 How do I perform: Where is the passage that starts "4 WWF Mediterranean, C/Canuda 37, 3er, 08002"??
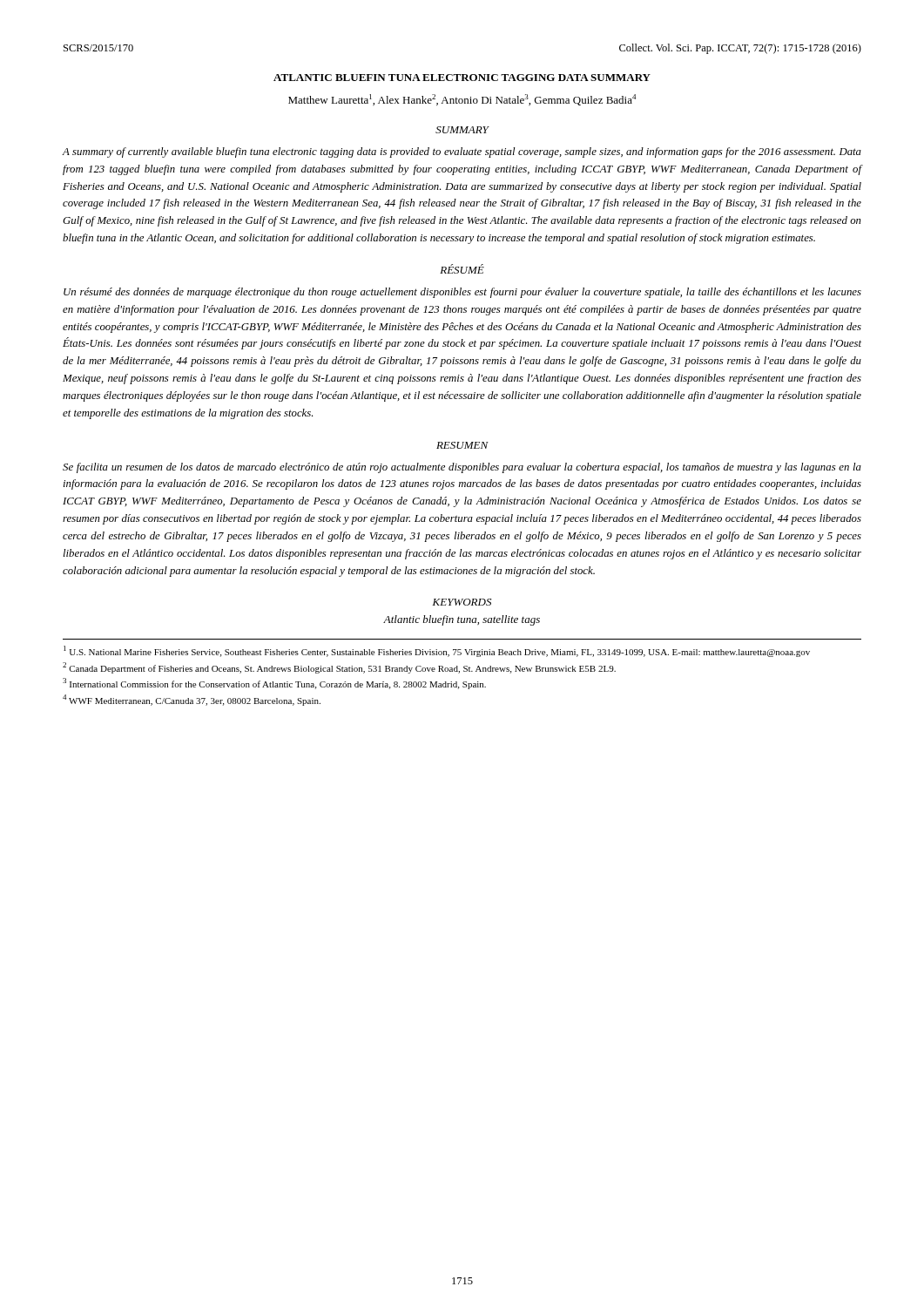192,700
